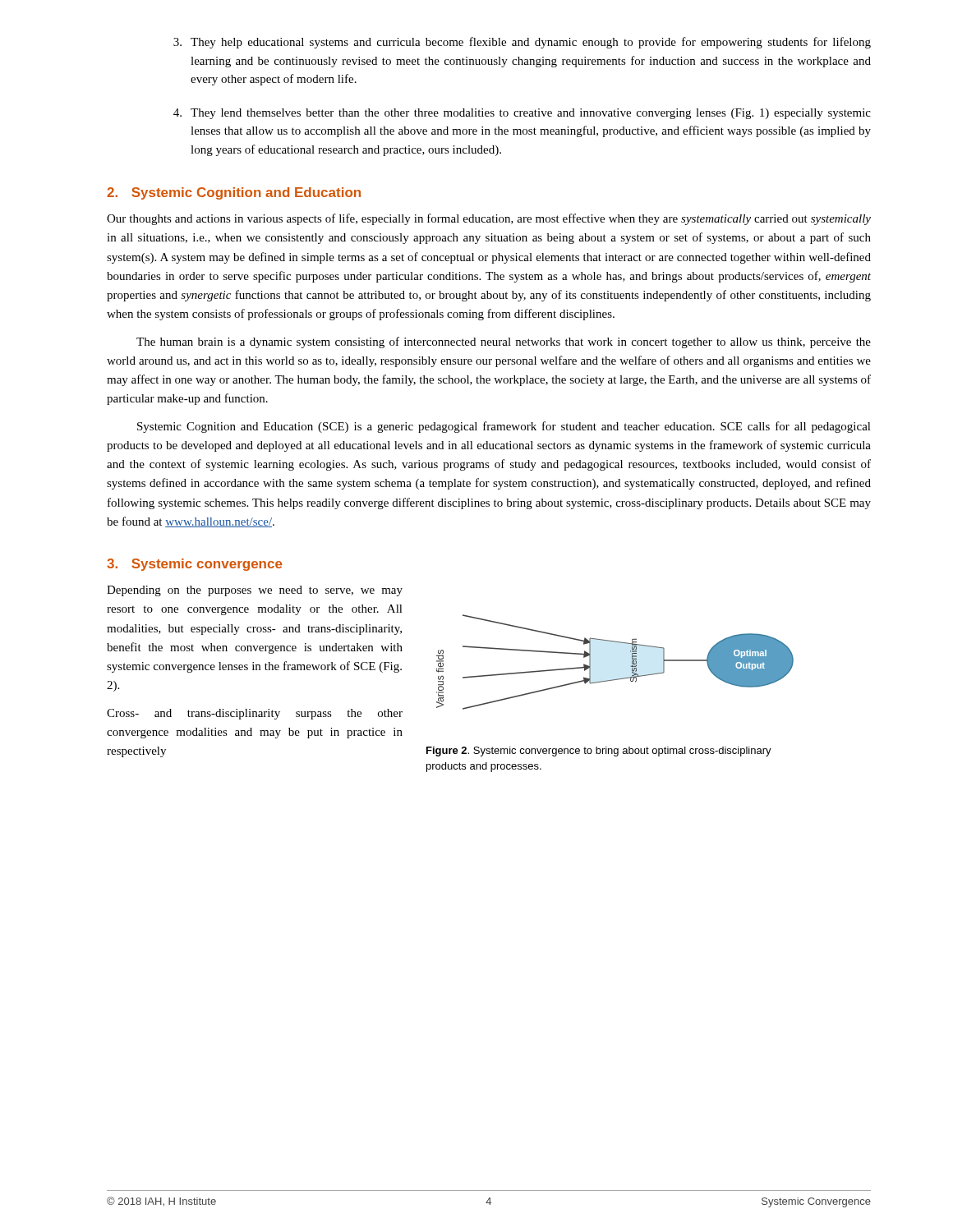This screenshot has height=1232, width=953.
Task: Click the passage that begins "Cross- and trans-disciplinarity surpass the other"
Action: 255,732
